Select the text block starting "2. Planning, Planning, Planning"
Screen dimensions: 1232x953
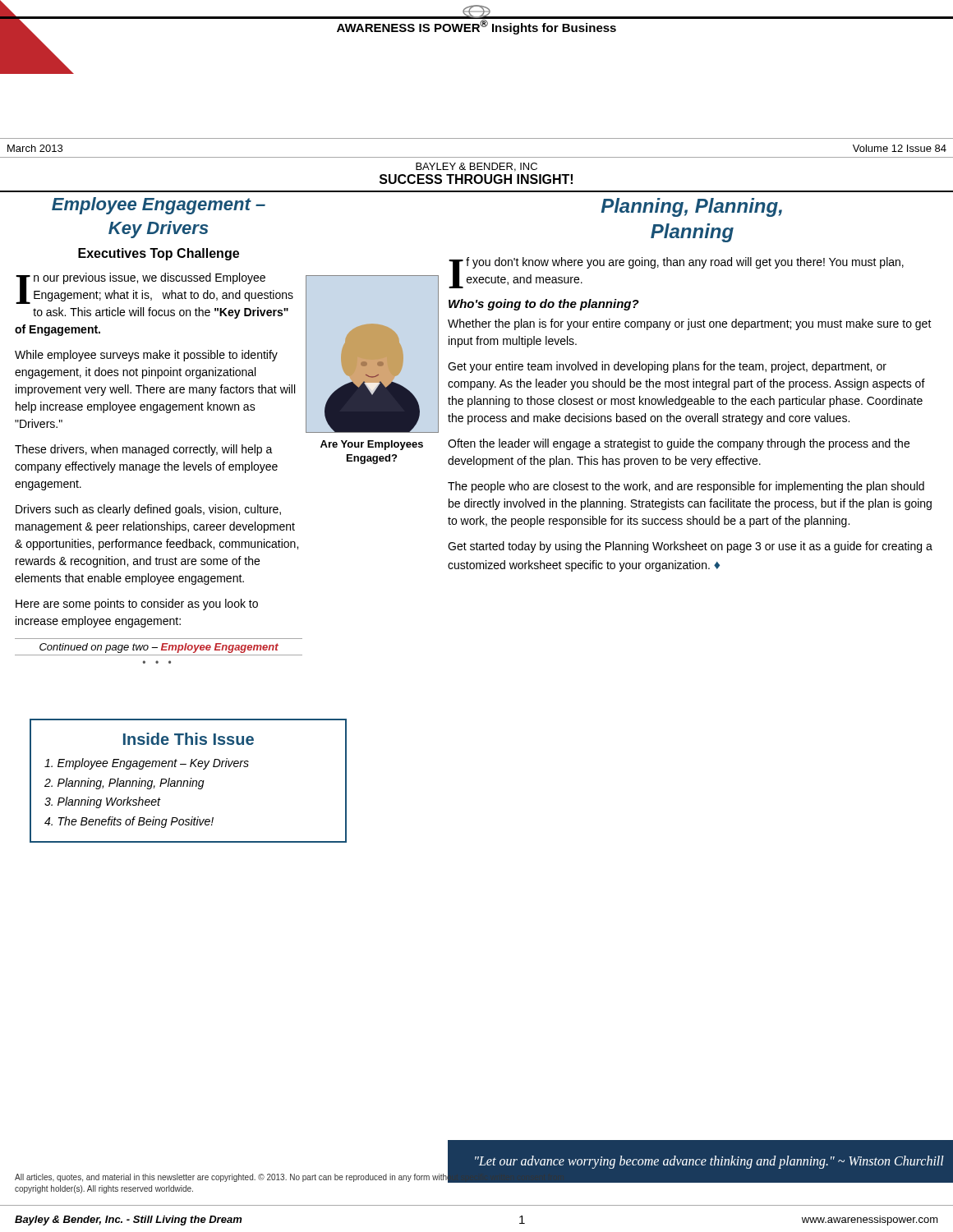[x=124, y=782]
